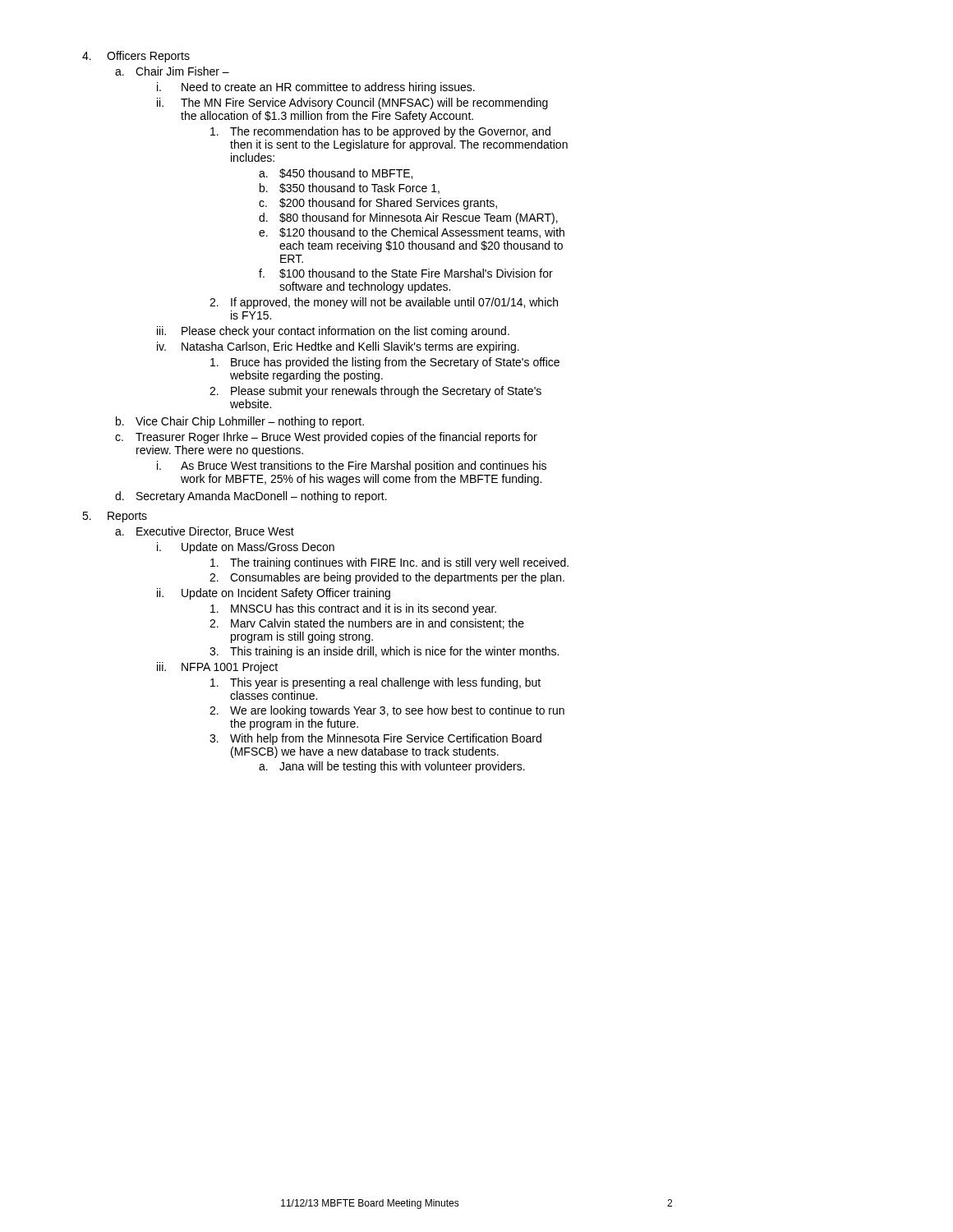
Task: Select the element starting "b. $350 thousand to Task Force 1,"
Action: (350, 188)
